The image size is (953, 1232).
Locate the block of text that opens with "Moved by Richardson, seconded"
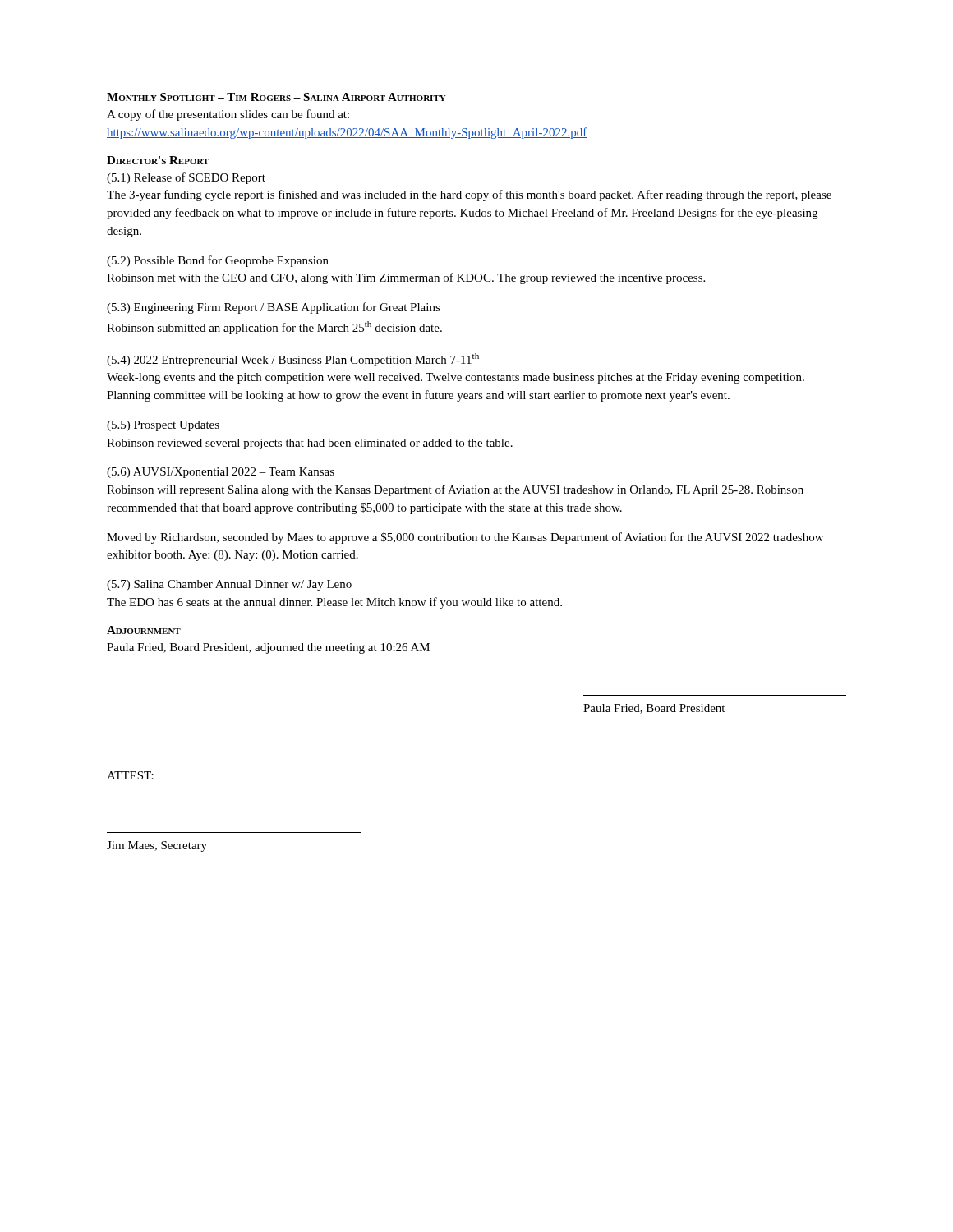coord(465,546)
